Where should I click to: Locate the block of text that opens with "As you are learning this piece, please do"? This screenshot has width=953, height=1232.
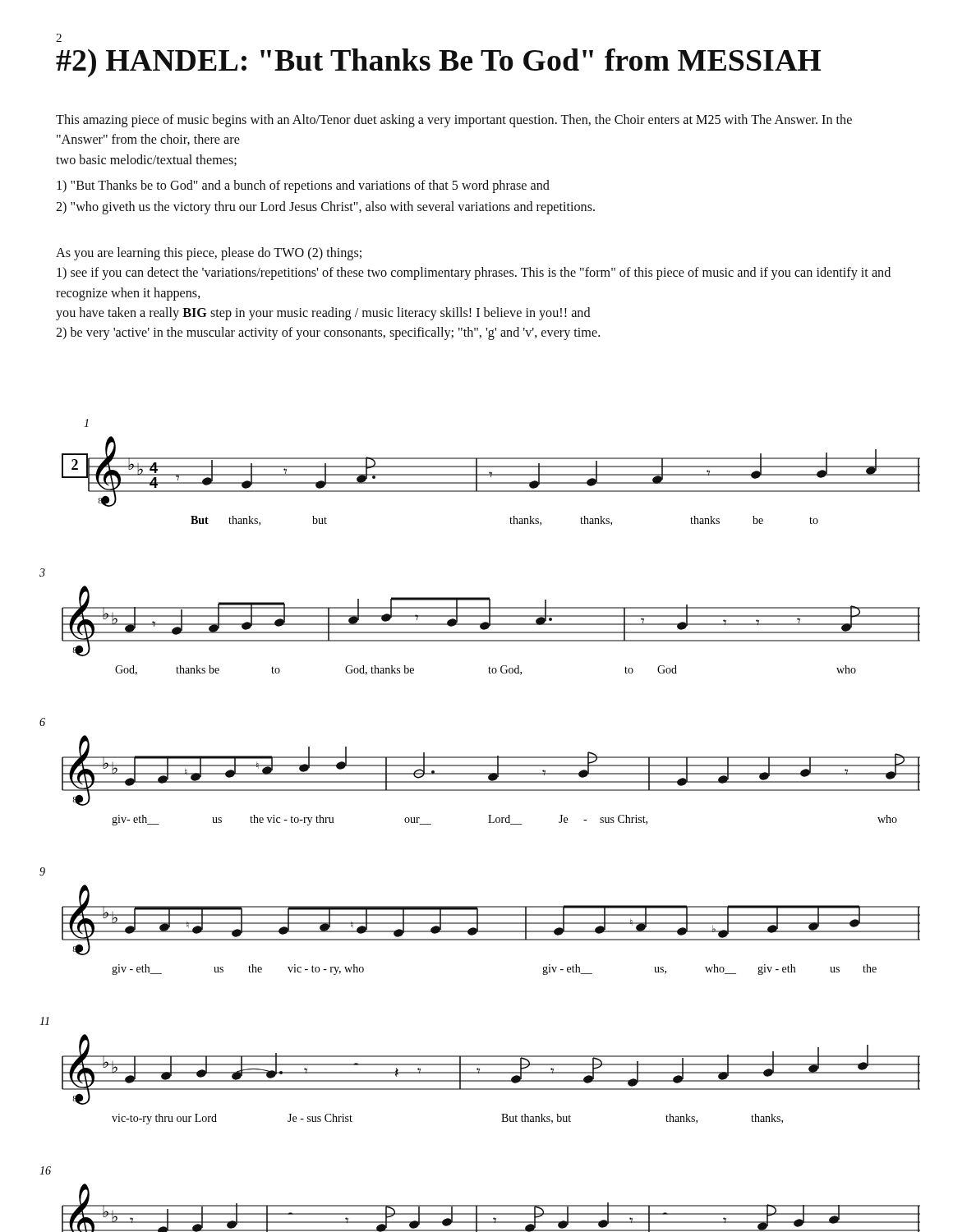tap(209, 254)
